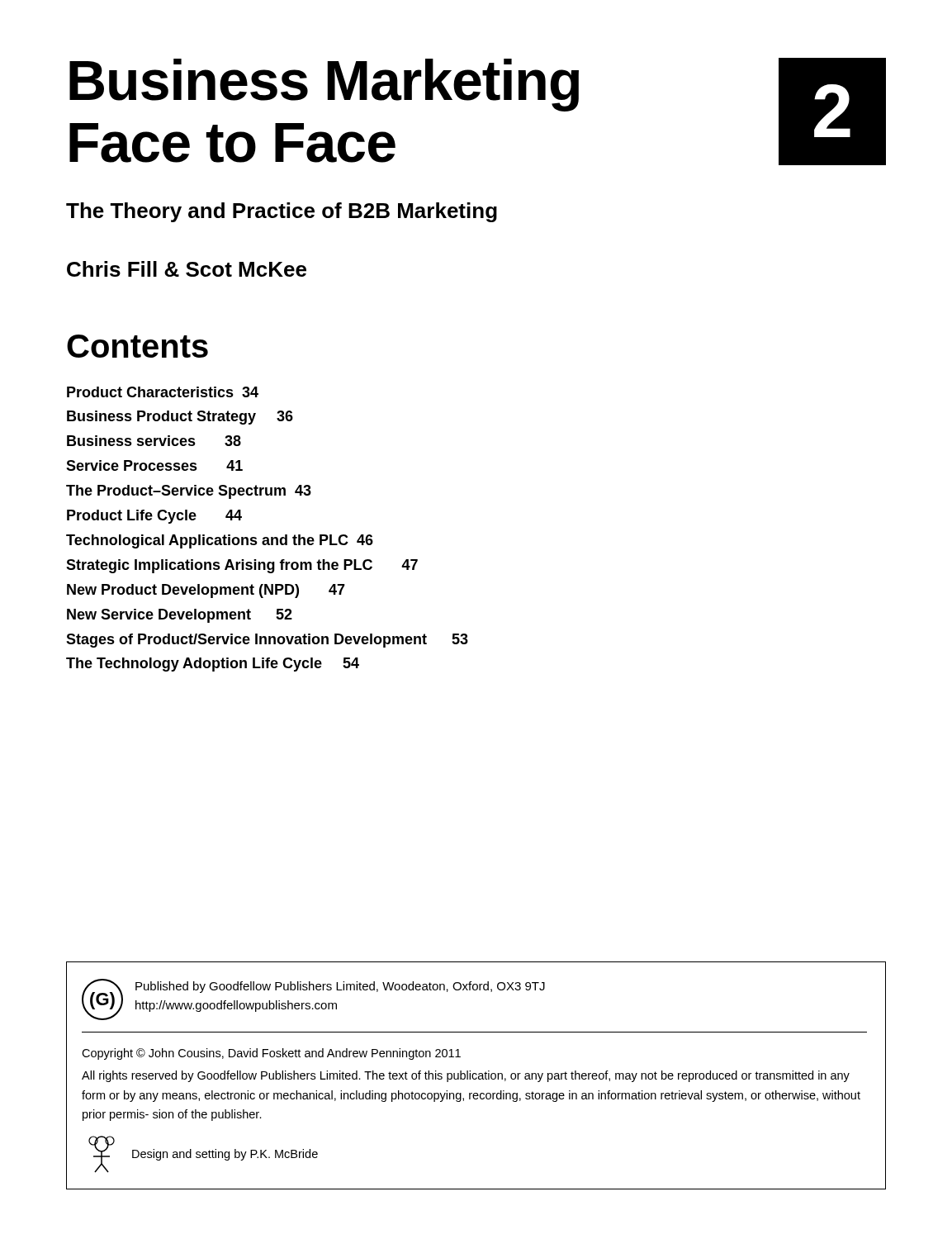The height and width of the screenshot is (1239, 952).
Task: Find the element starting "Product Life Cycle 44"
Action: click(154, 515)
